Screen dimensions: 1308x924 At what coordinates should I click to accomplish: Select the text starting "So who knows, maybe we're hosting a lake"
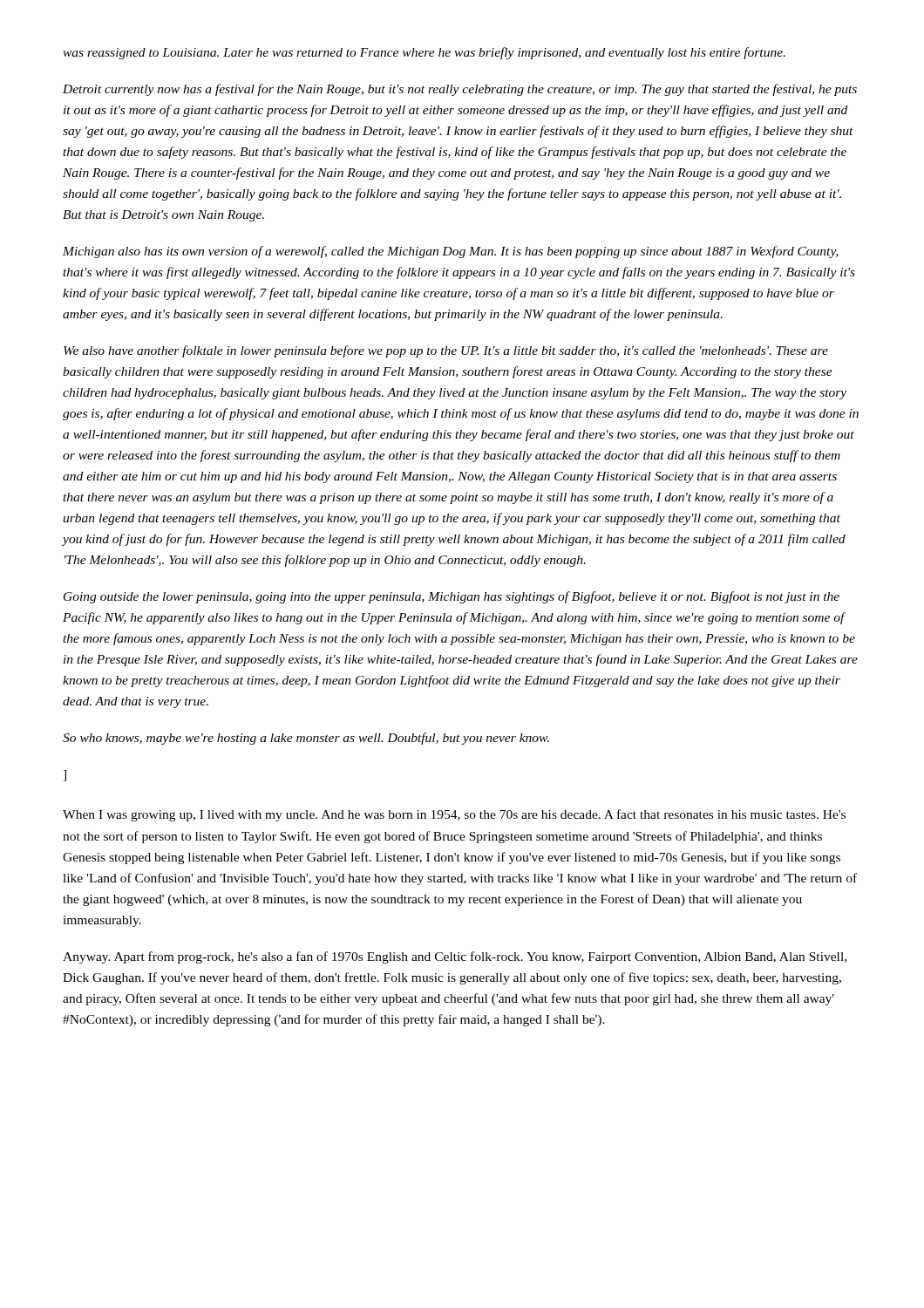[x=306, y=738]
